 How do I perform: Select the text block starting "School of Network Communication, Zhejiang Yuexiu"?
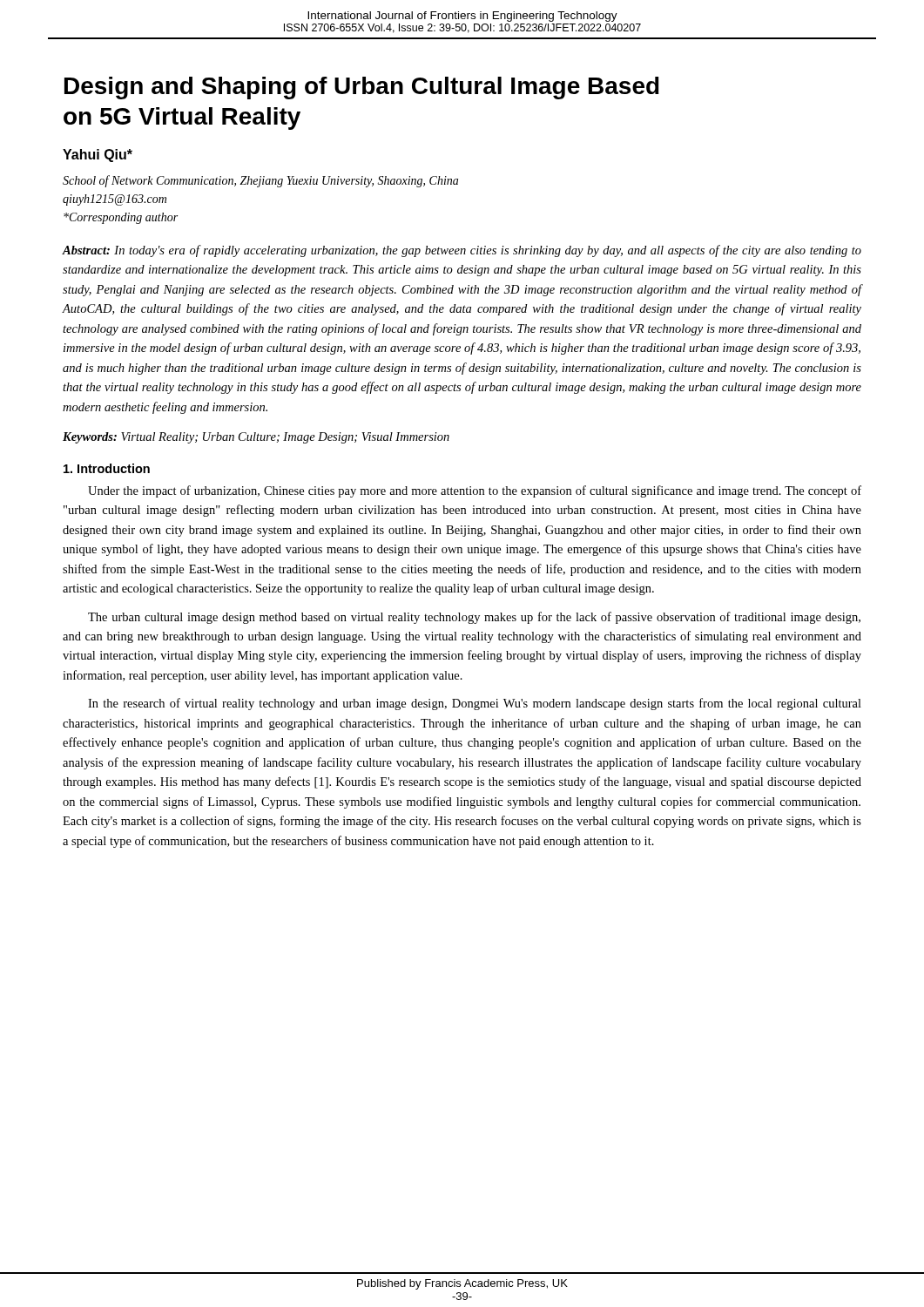click(260, 181)
